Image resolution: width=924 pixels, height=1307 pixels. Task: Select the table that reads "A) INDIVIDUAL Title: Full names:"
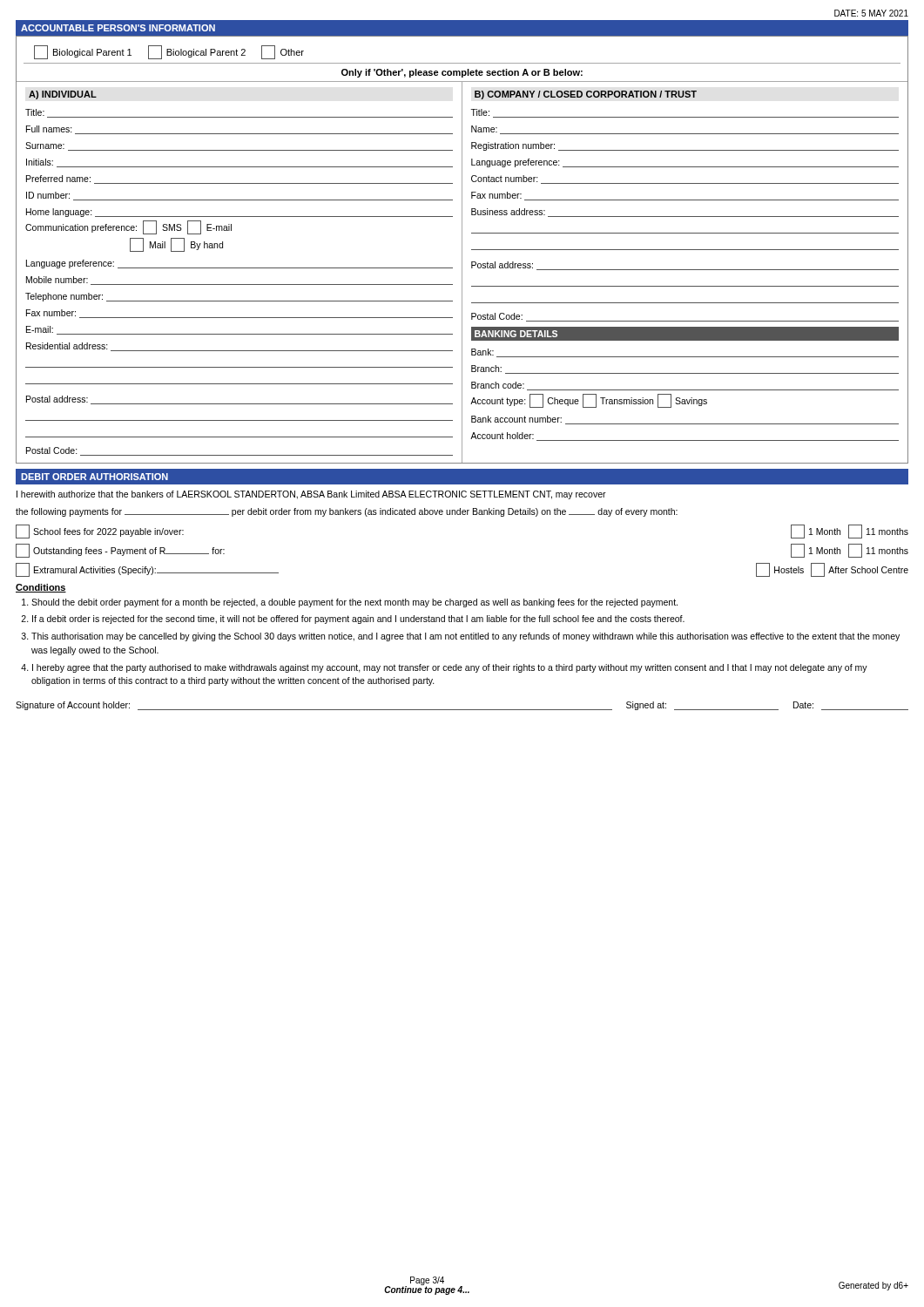tap(462, 272)
